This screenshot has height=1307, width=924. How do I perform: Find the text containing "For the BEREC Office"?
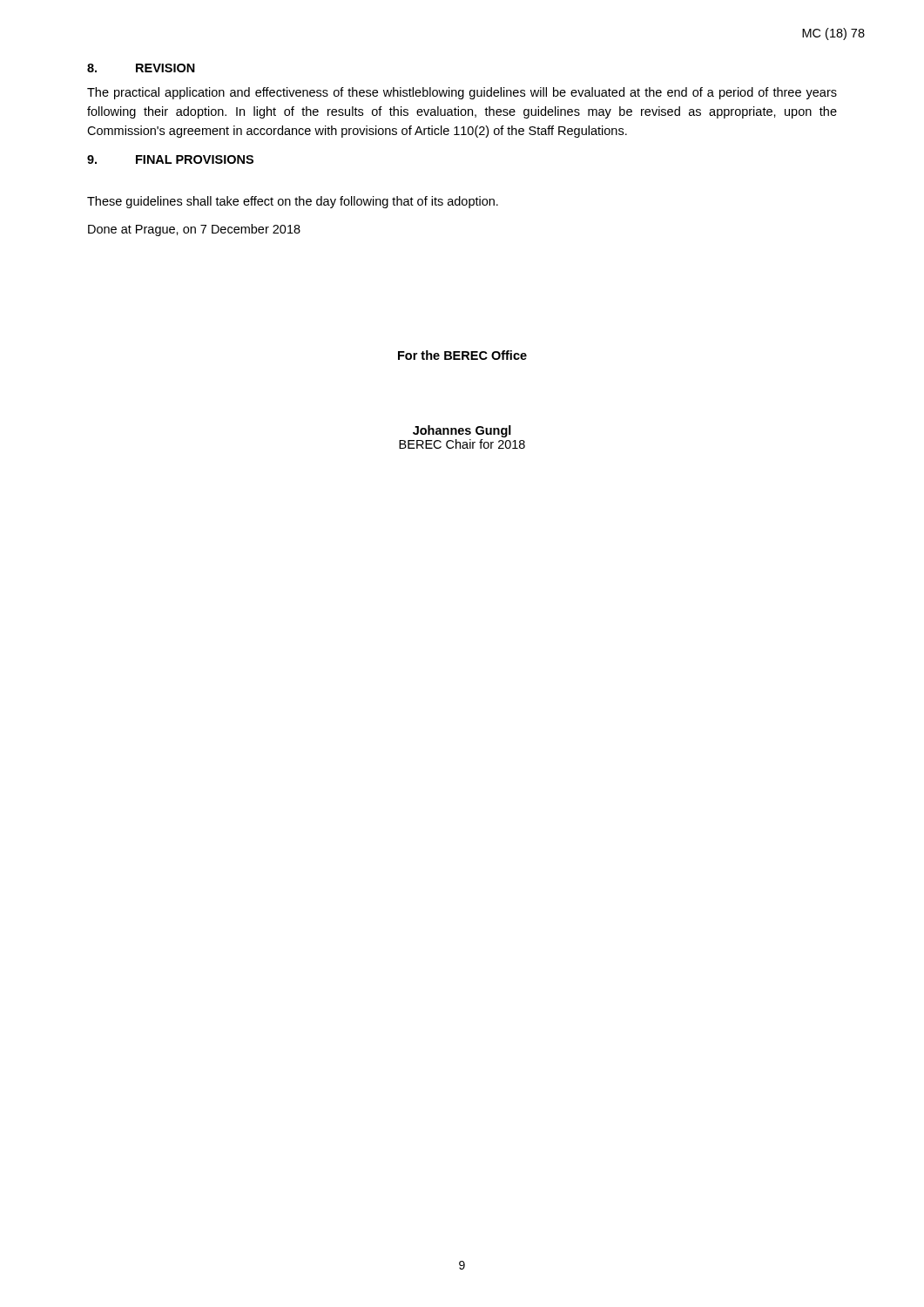[462, 356]
